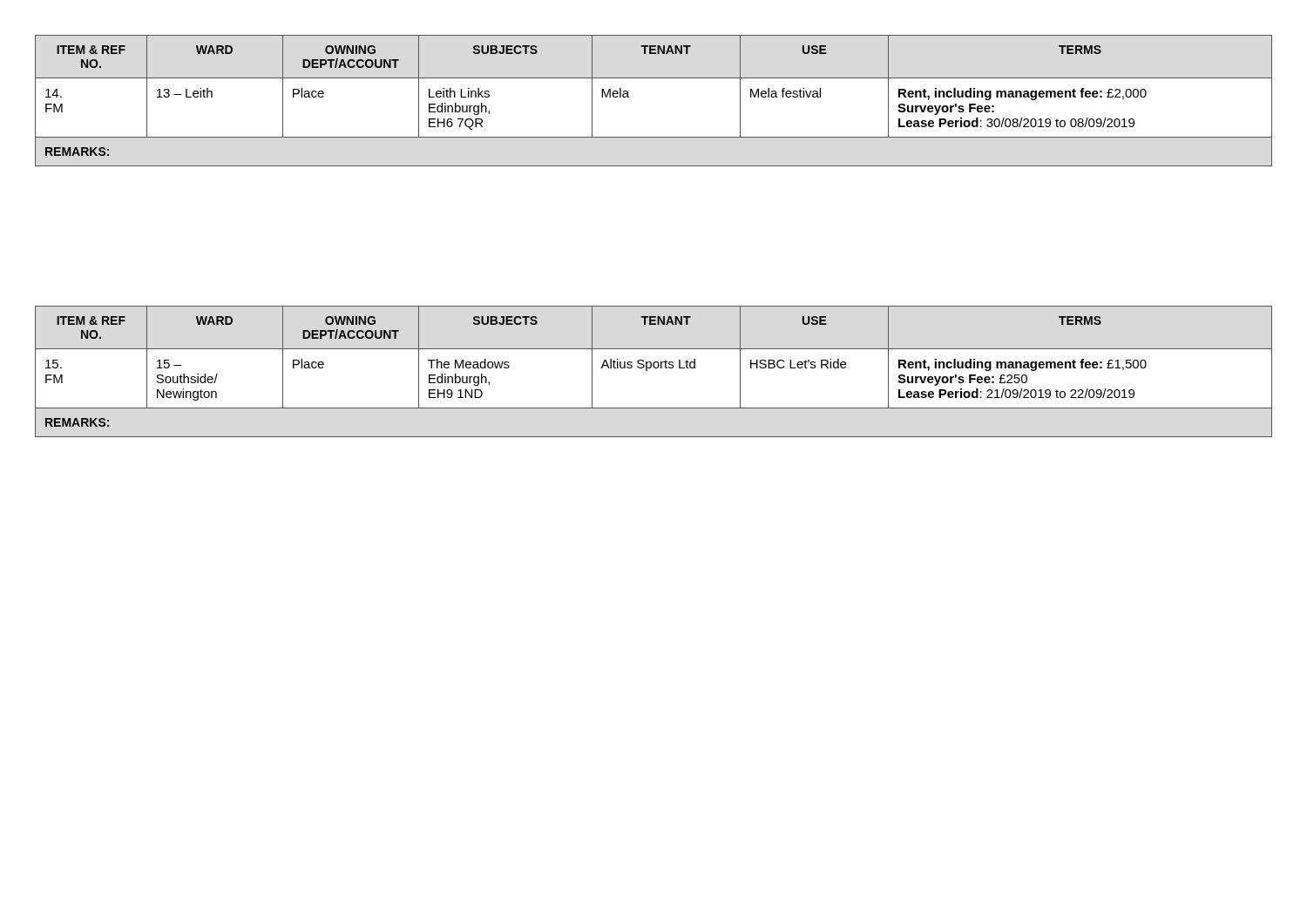
Task: Find the table that mentions "15 – Southside/"
Action: pos(654,371)
